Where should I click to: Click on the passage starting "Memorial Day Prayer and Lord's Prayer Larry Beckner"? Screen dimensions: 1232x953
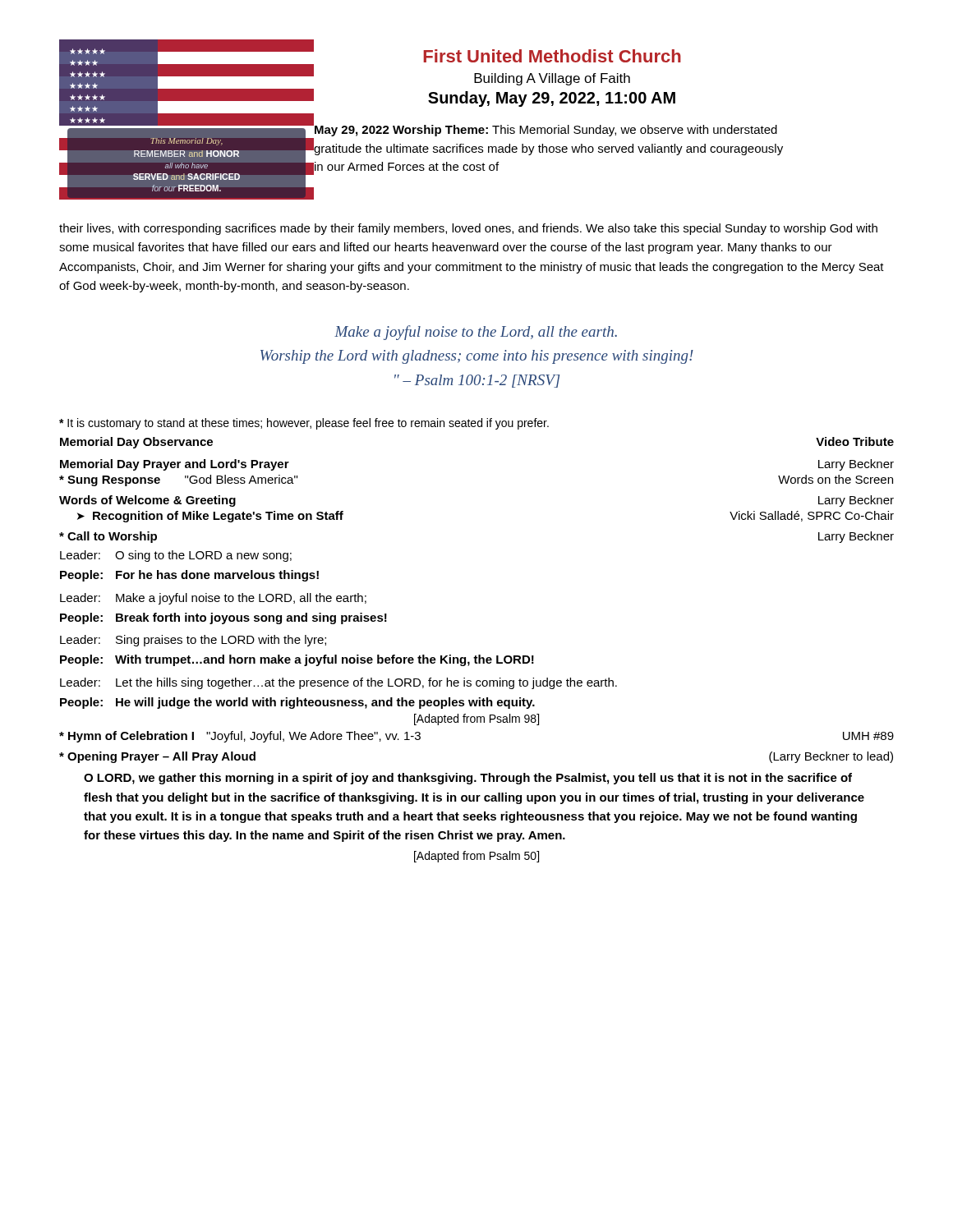tap(173, 464)
